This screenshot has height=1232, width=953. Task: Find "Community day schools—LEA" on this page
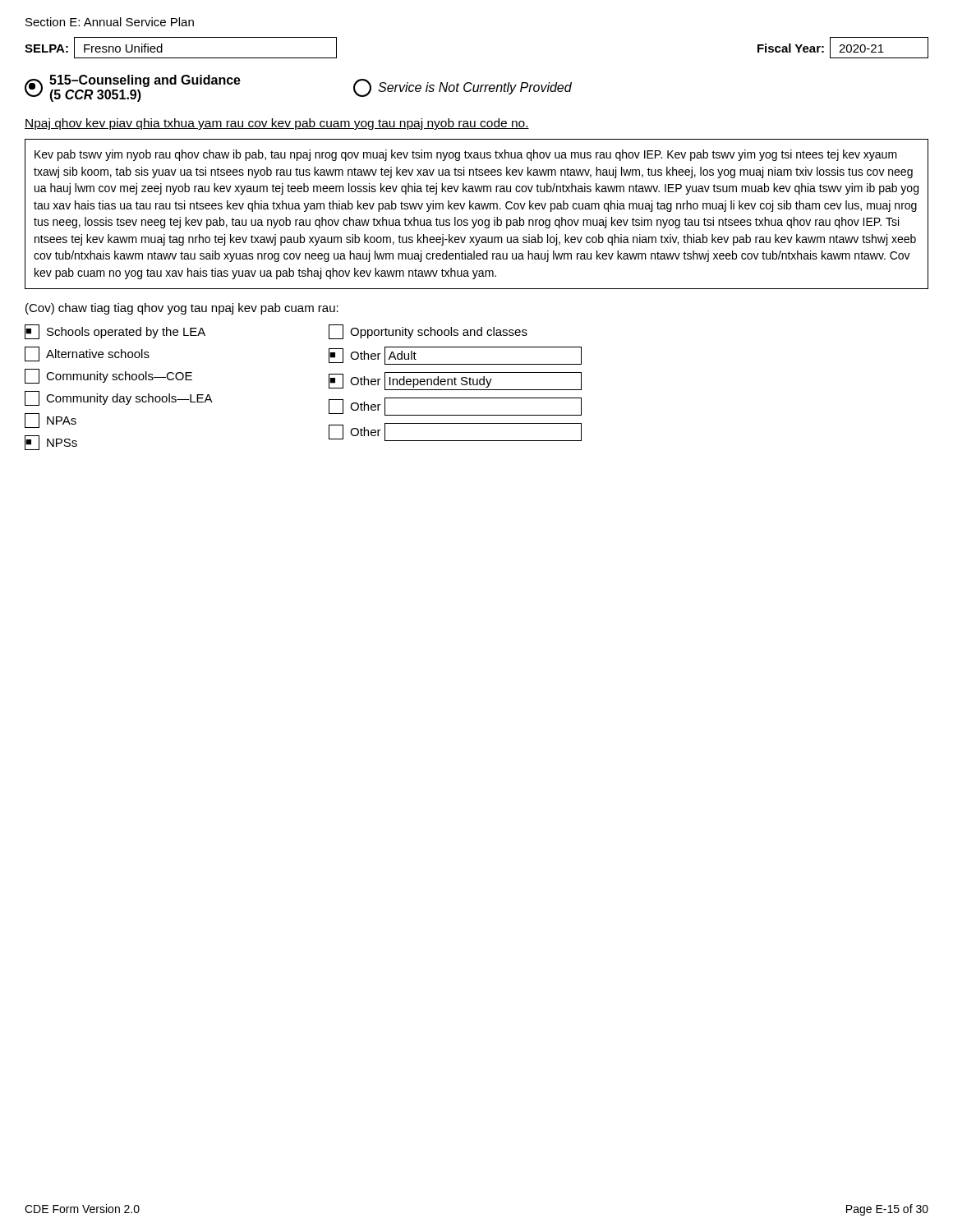119,398
